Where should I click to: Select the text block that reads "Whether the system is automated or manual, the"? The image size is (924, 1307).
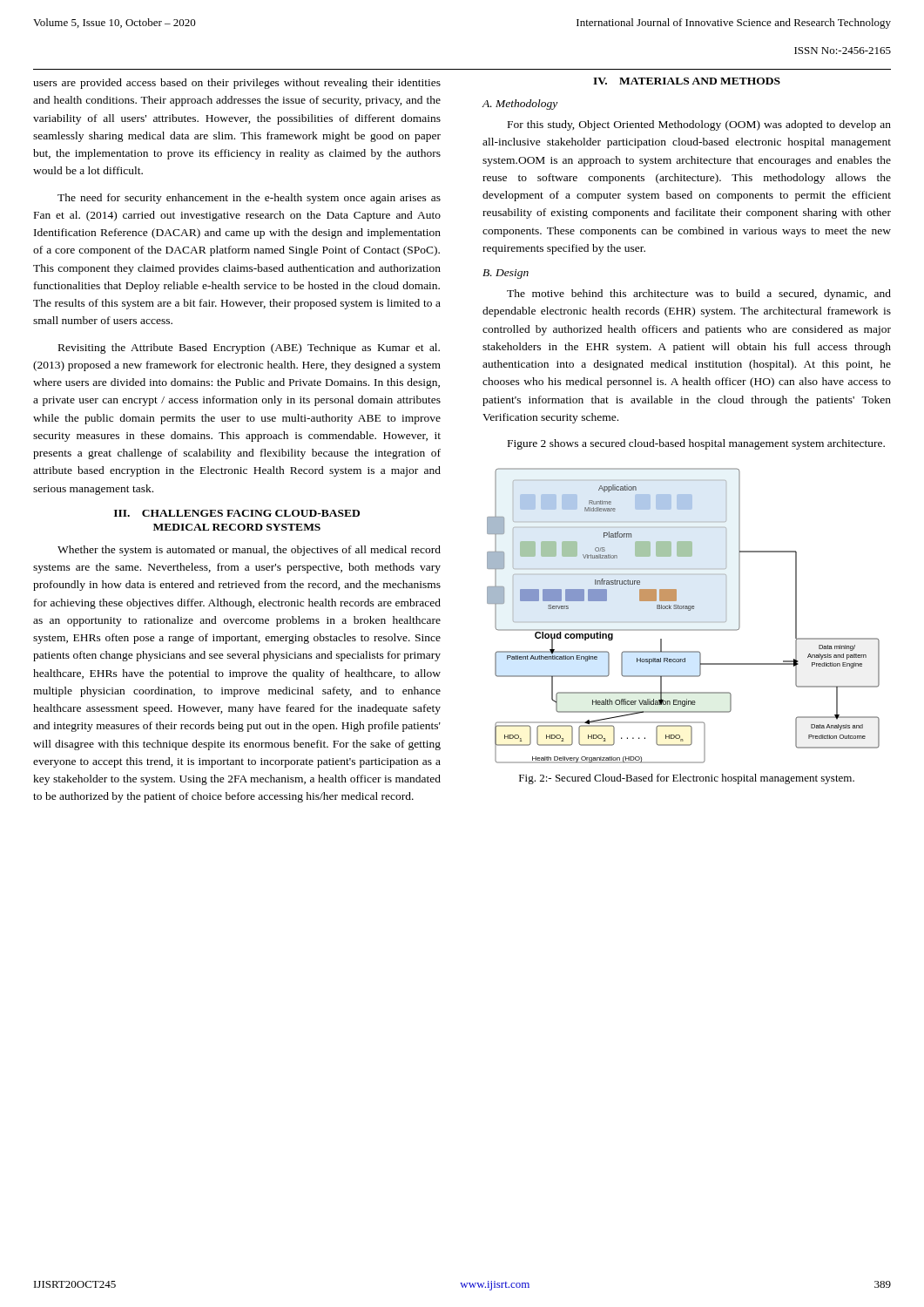[x=237, y=673]
